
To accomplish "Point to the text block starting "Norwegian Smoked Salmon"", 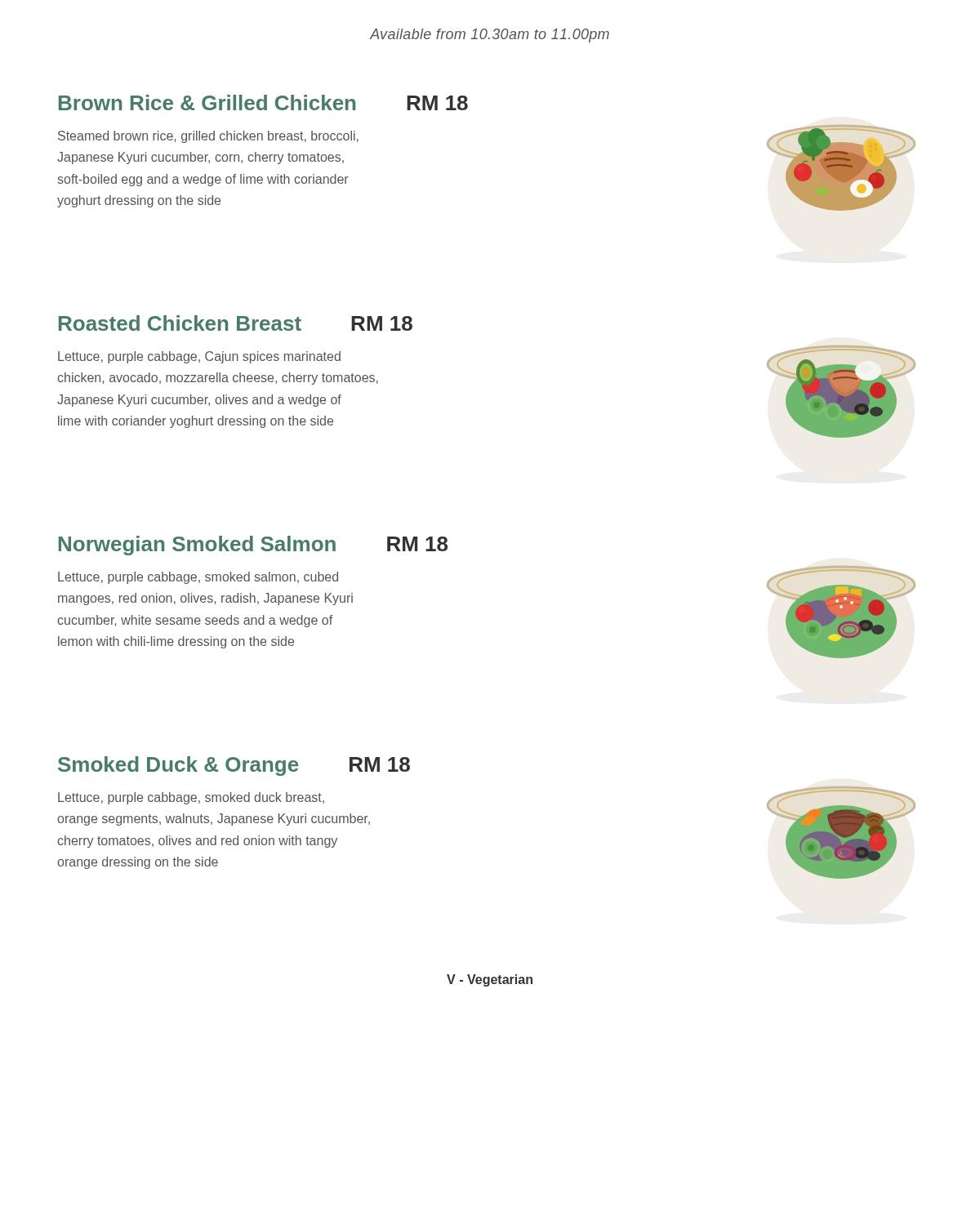I will click(x=197, y=544).
